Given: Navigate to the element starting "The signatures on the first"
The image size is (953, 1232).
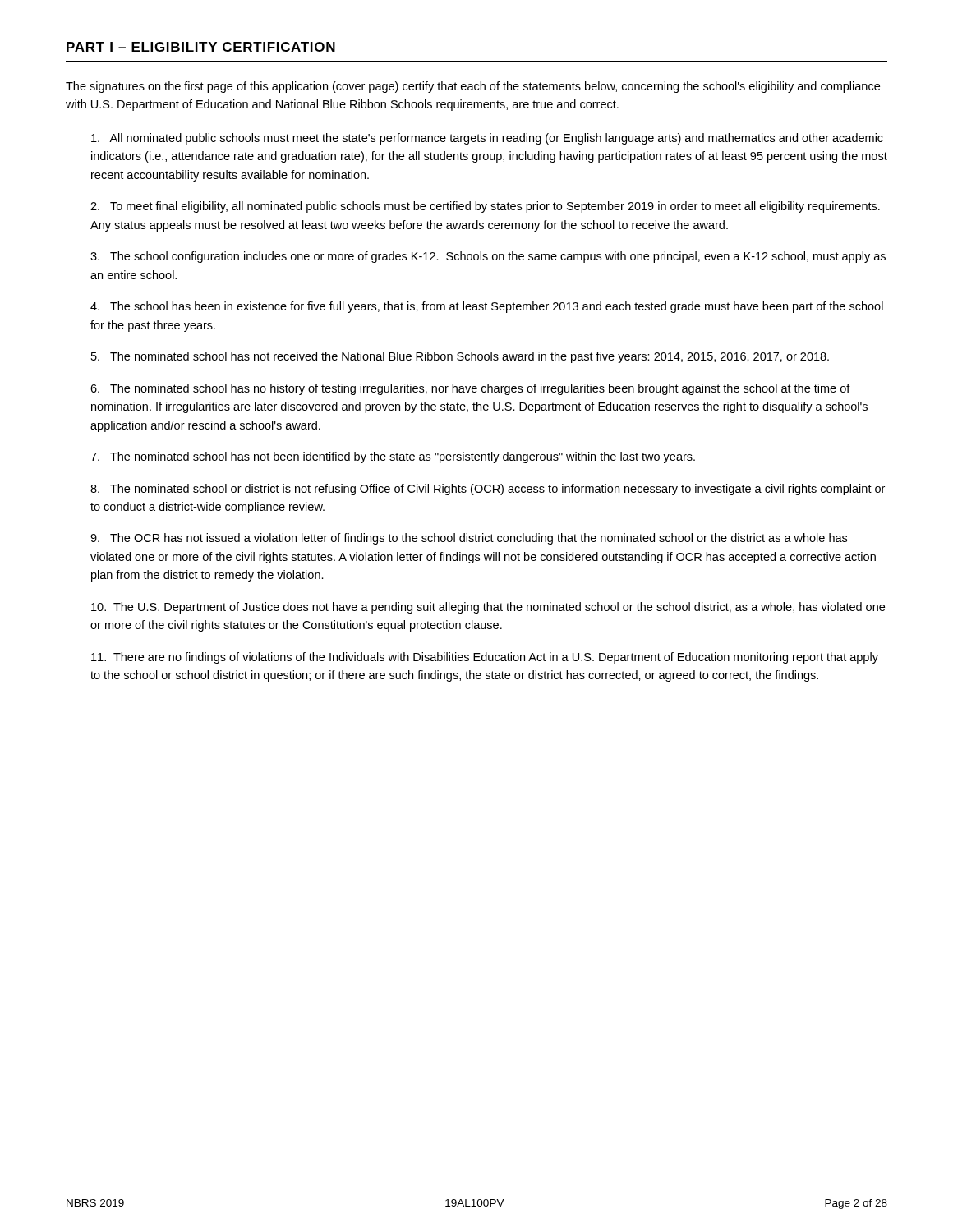Looking at the screenshot, I should [473, 95].
